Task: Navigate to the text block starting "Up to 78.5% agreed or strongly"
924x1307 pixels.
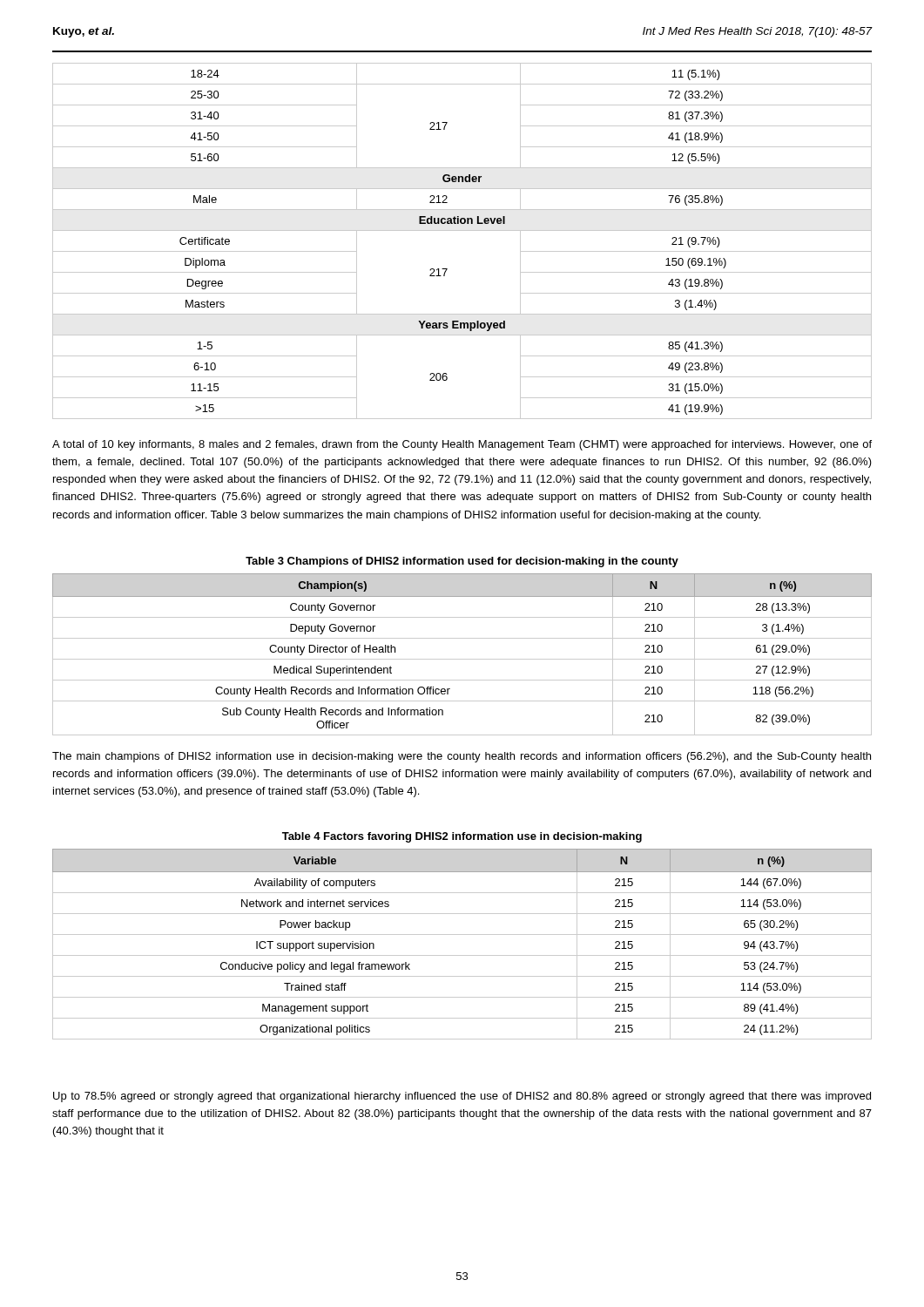Action: click(x=462, y=1113)
